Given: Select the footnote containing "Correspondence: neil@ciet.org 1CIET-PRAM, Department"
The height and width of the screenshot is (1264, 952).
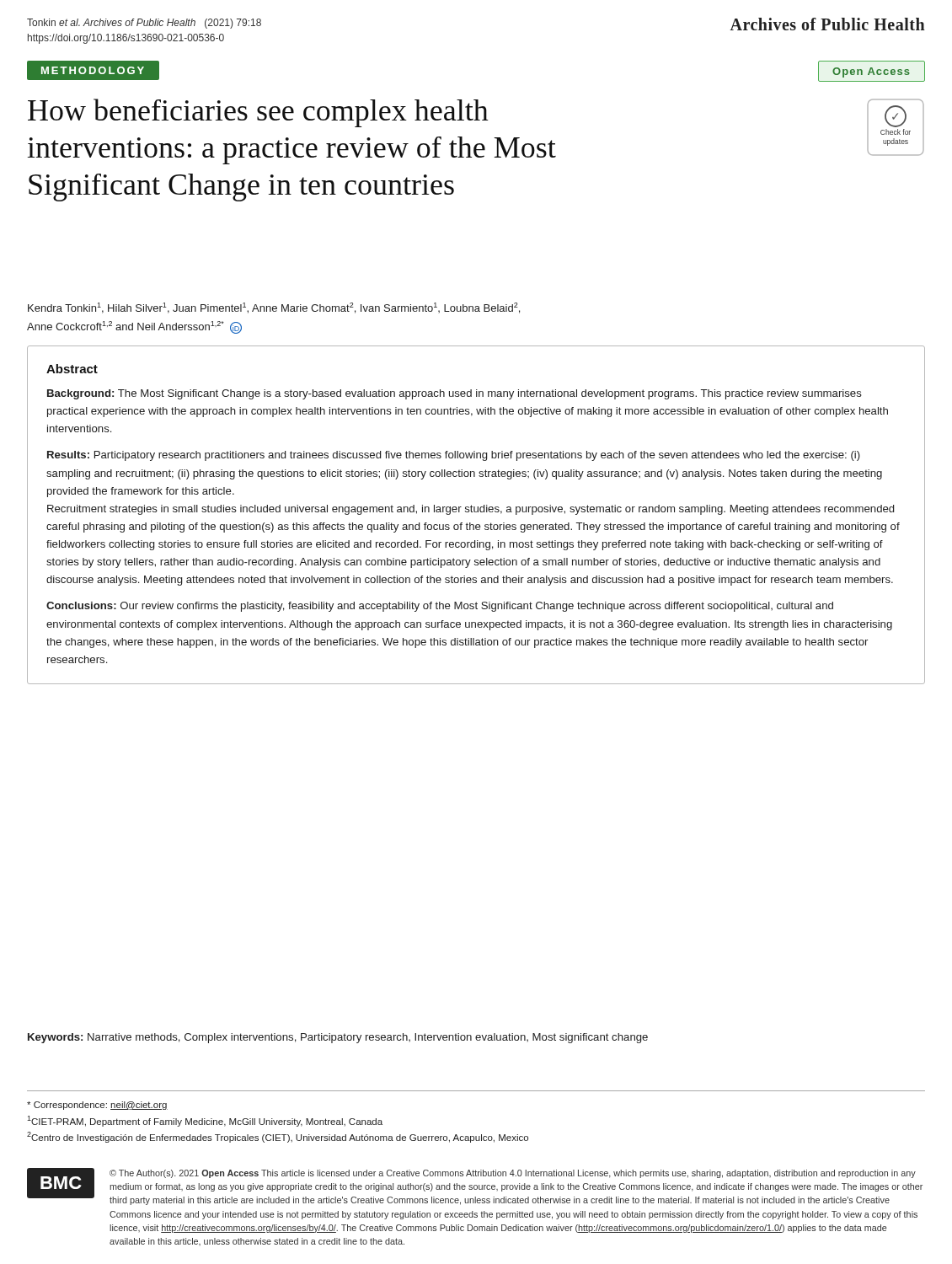Looking at the screenshot, I should click(278, 1121).
